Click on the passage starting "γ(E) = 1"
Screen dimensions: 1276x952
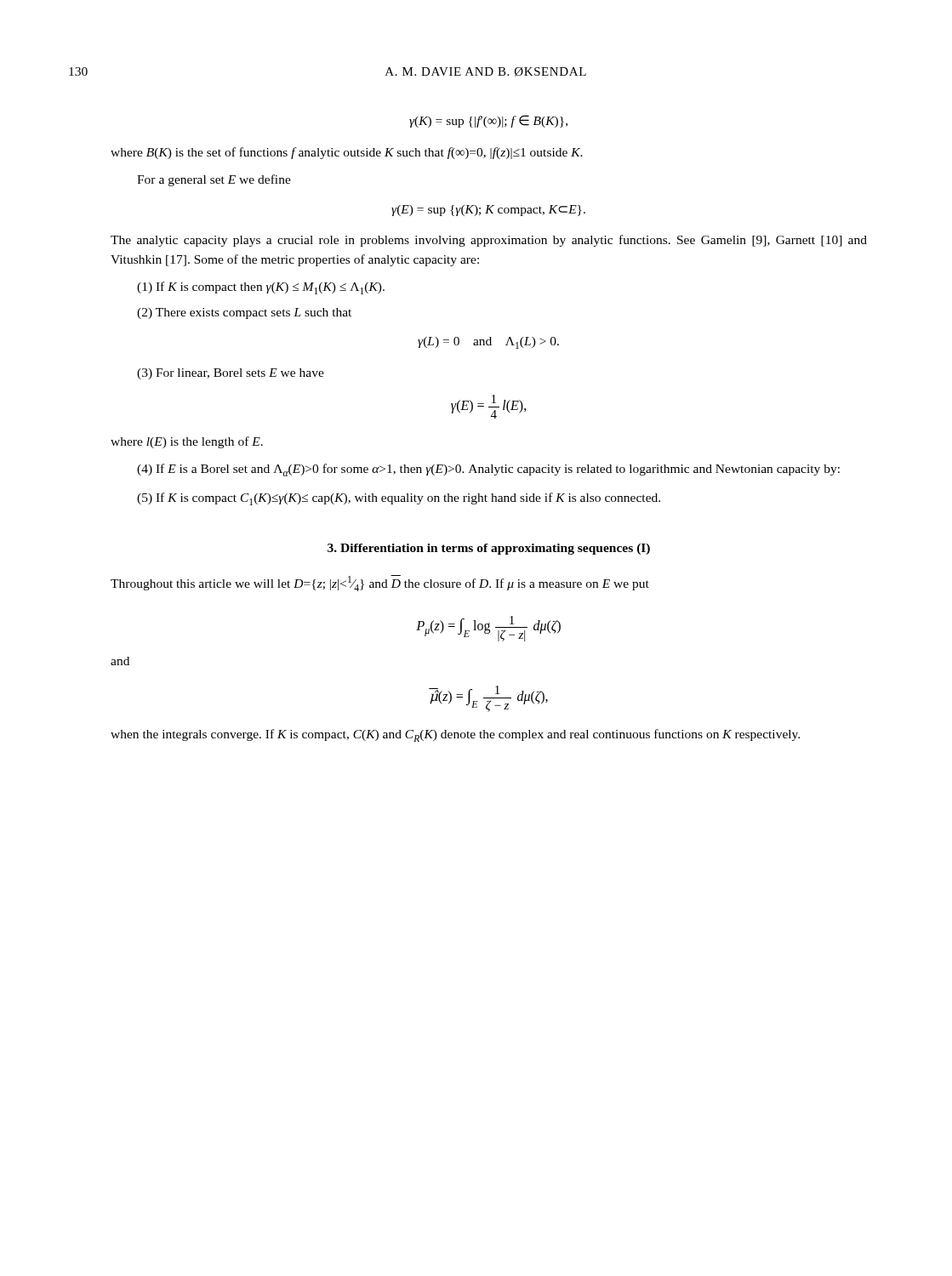tap(489, 407)
